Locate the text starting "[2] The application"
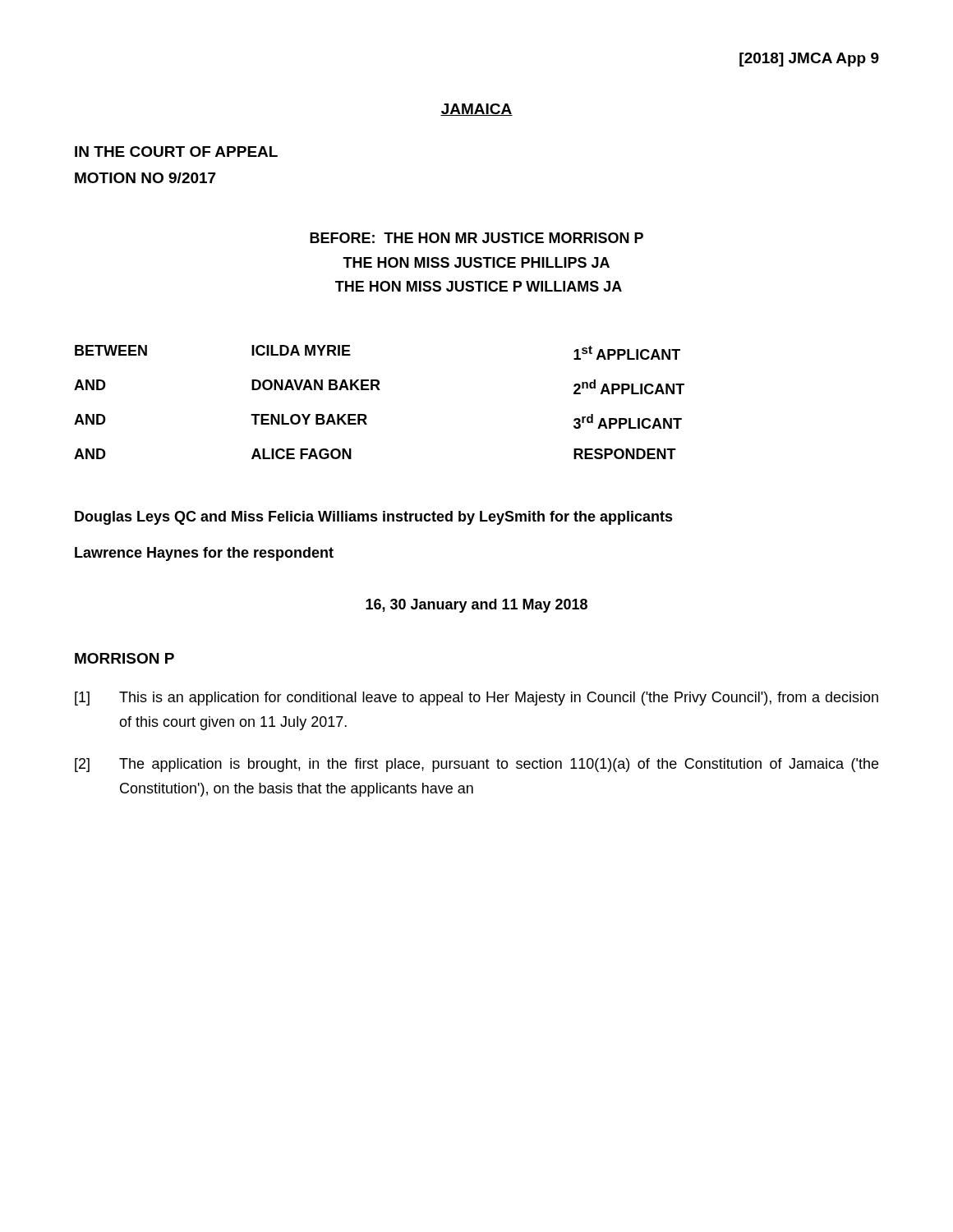This screenshot has width=953, height=1232. tap(476, 777)
